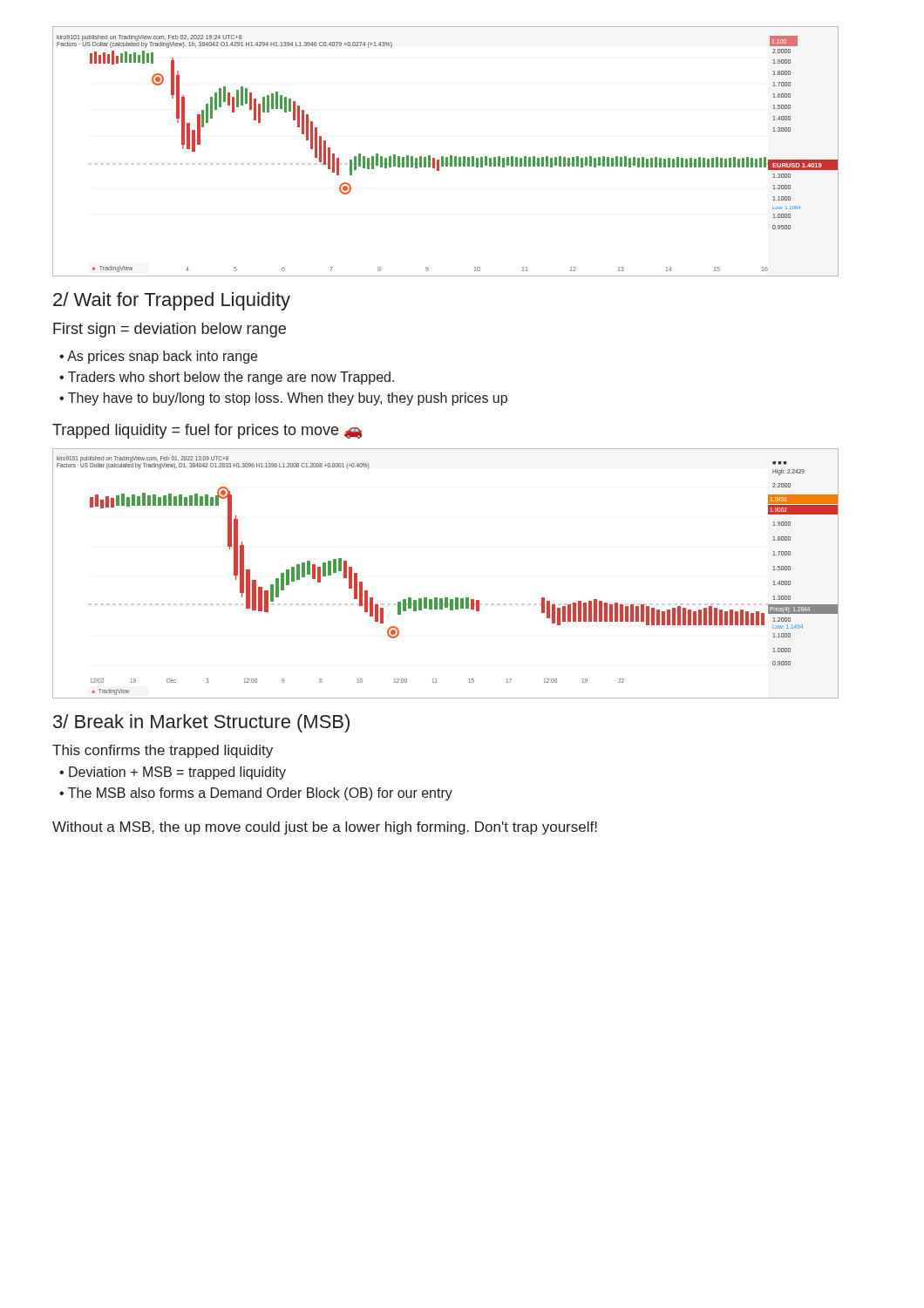
Task: Click on the region starting "• Deviation + MSB = trapped"
Action: click(x=173, y=772)
